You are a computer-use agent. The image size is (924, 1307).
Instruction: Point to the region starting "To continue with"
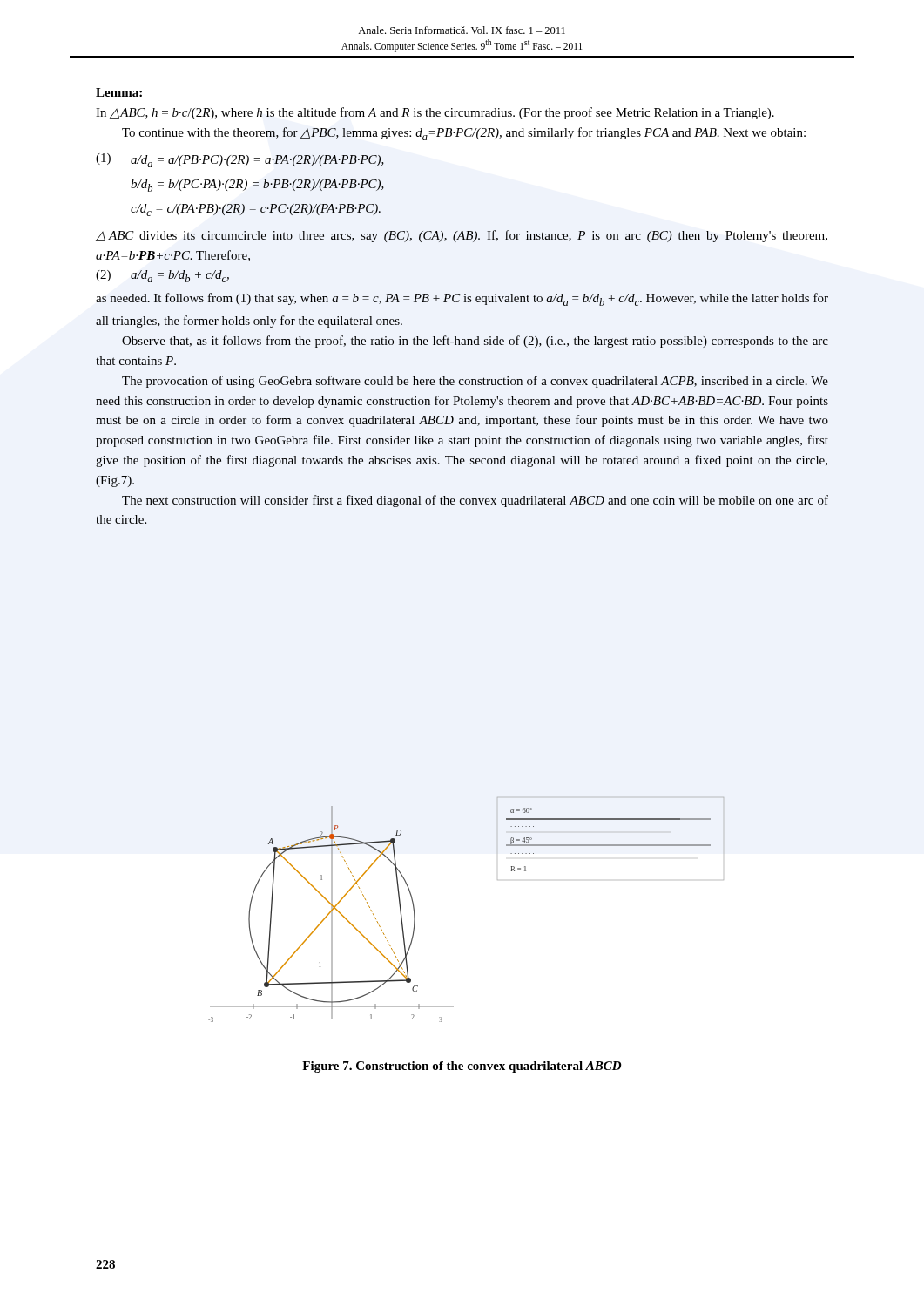tap(464, 134)
